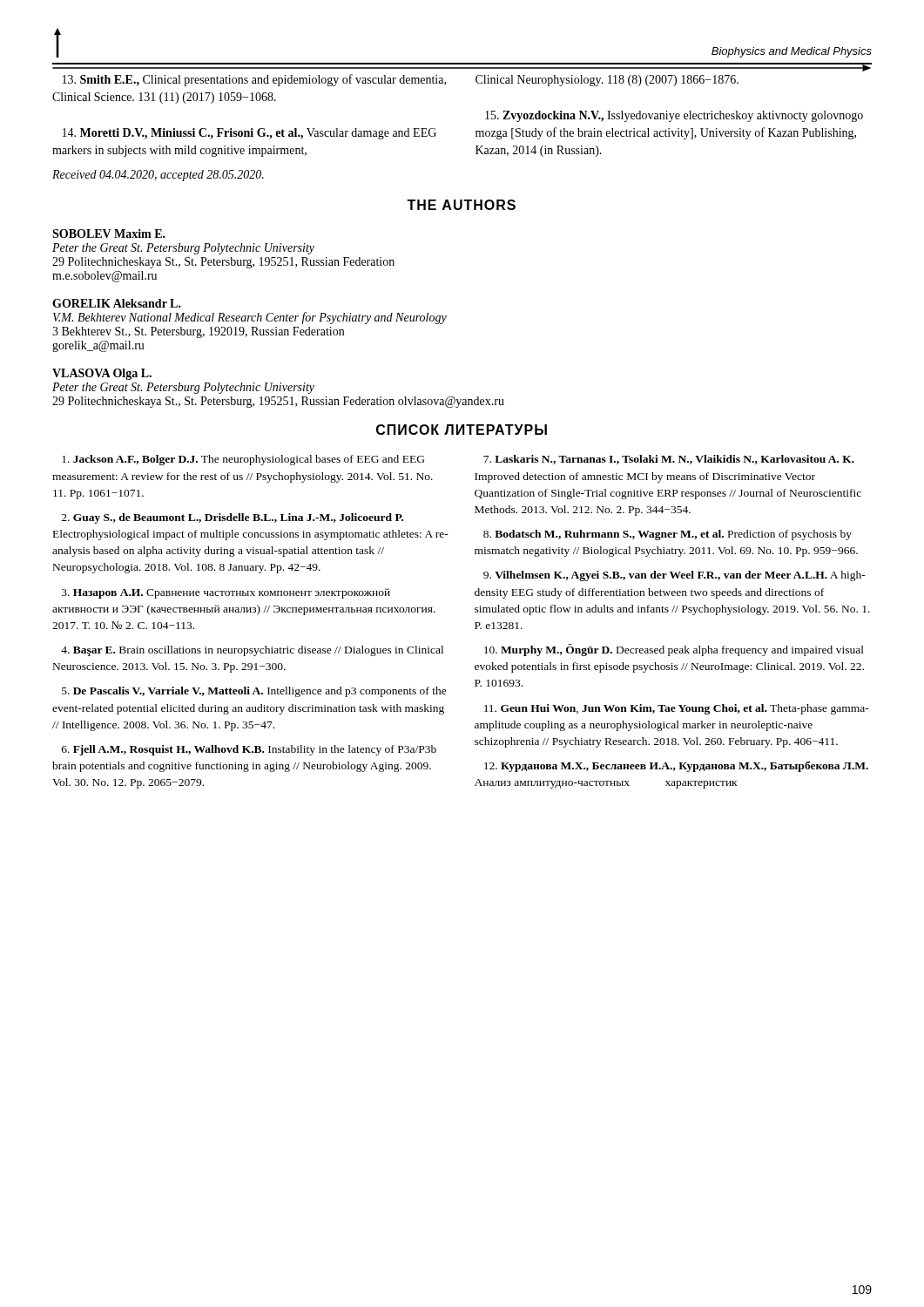The height and width of the screenshot is (1307, 924).
Task: Select the block starting "SOBOLEV Maxim E."
Action: pyautogui.click(x=109, y=234)
